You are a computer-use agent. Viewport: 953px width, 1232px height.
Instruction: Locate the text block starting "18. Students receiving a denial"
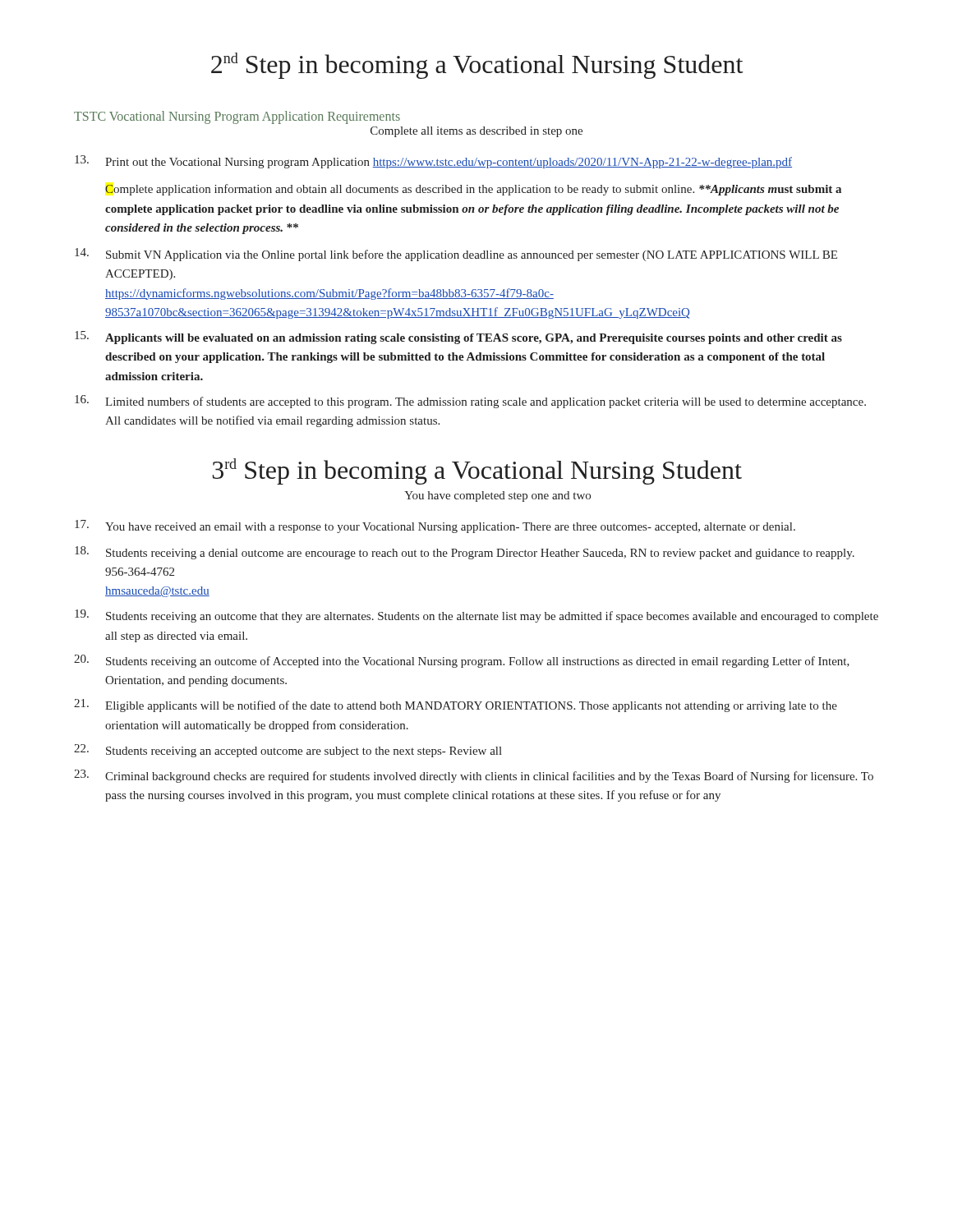tap(465, 553)
